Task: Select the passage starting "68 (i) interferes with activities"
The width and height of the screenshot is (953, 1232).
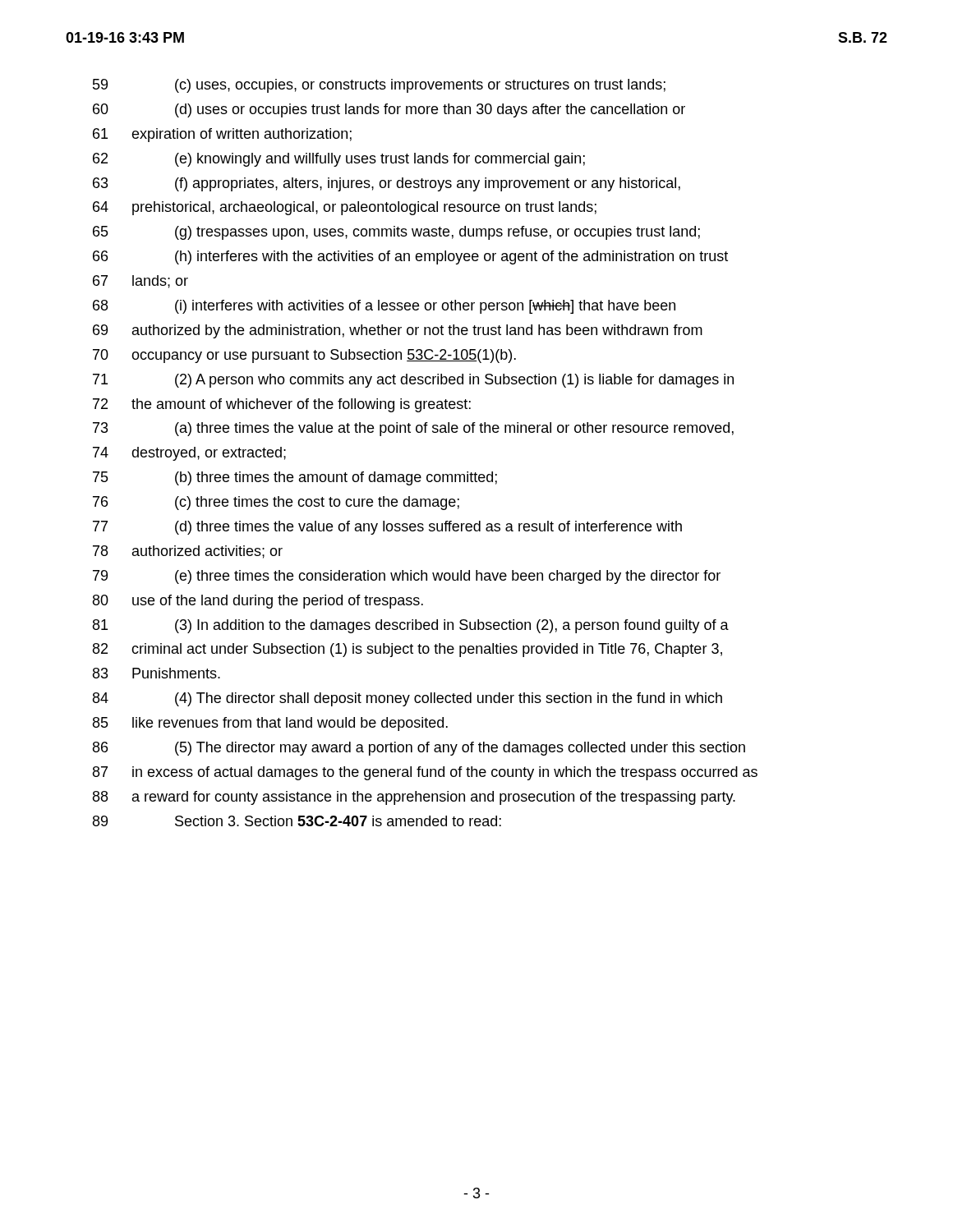Action: pos(476,306)
